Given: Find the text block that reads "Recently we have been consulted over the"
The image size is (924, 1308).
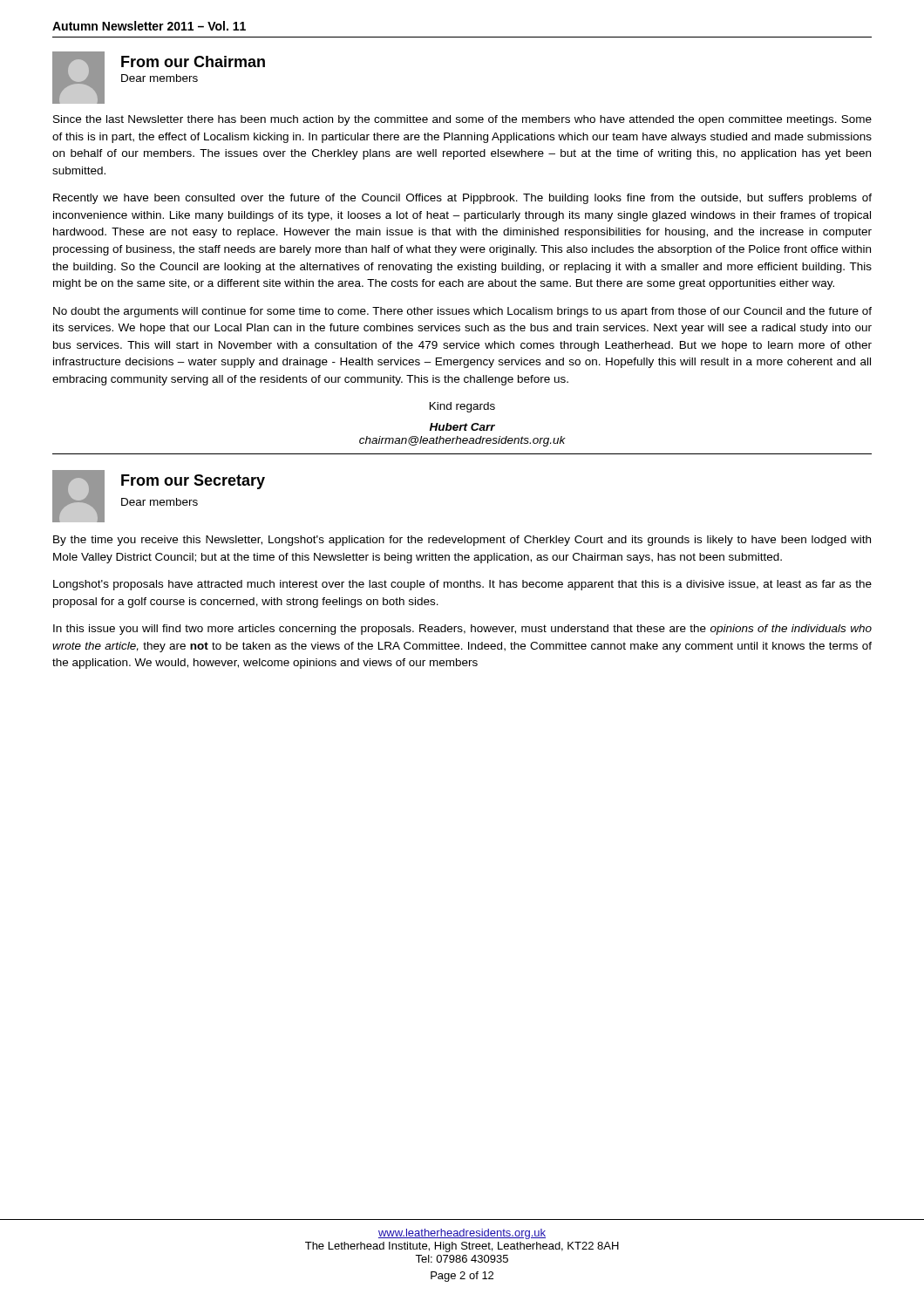Looking at the screenshot, I should (x=462, y=240).
